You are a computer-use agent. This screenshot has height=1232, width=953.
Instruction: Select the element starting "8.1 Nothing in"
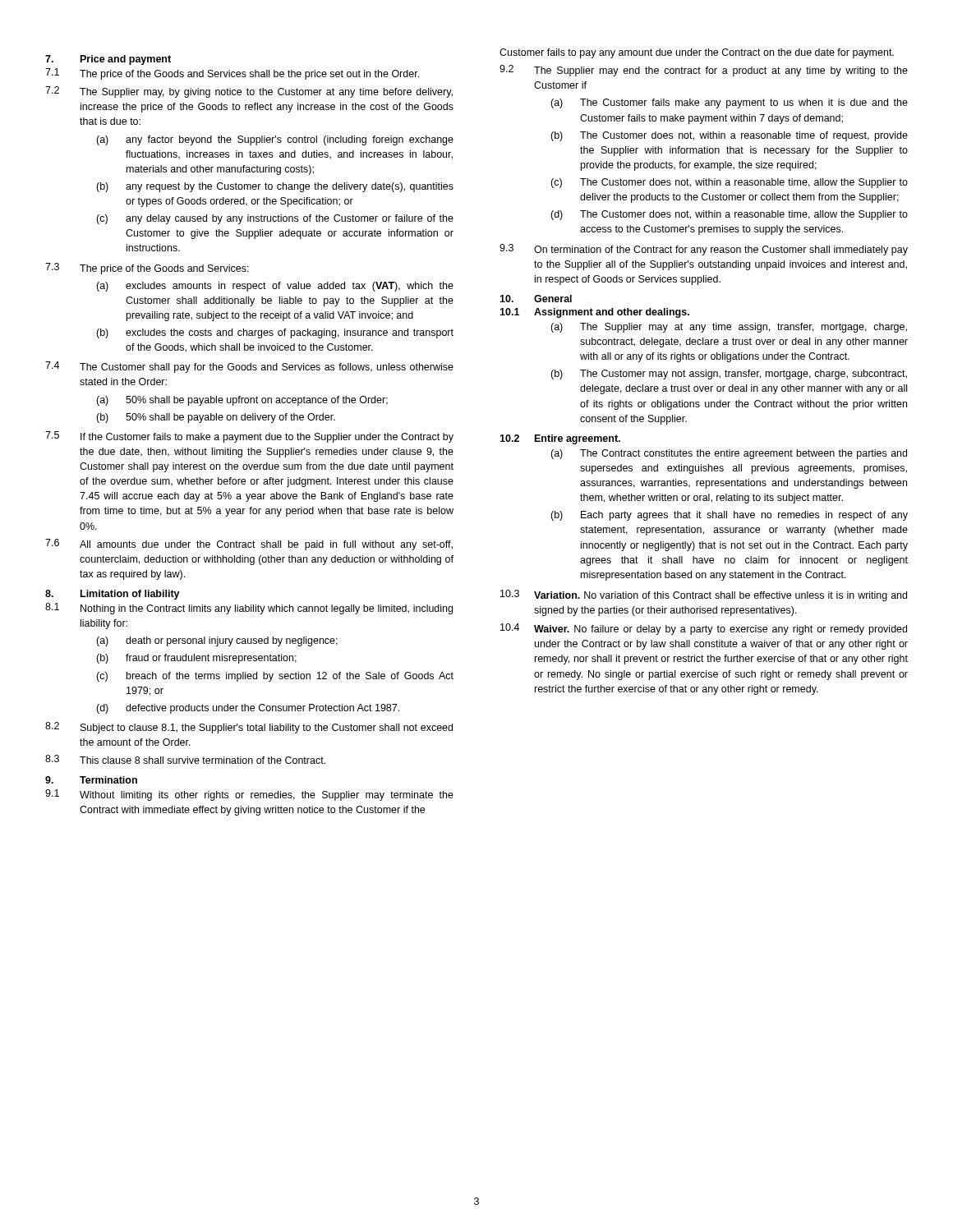pos(249,659)
